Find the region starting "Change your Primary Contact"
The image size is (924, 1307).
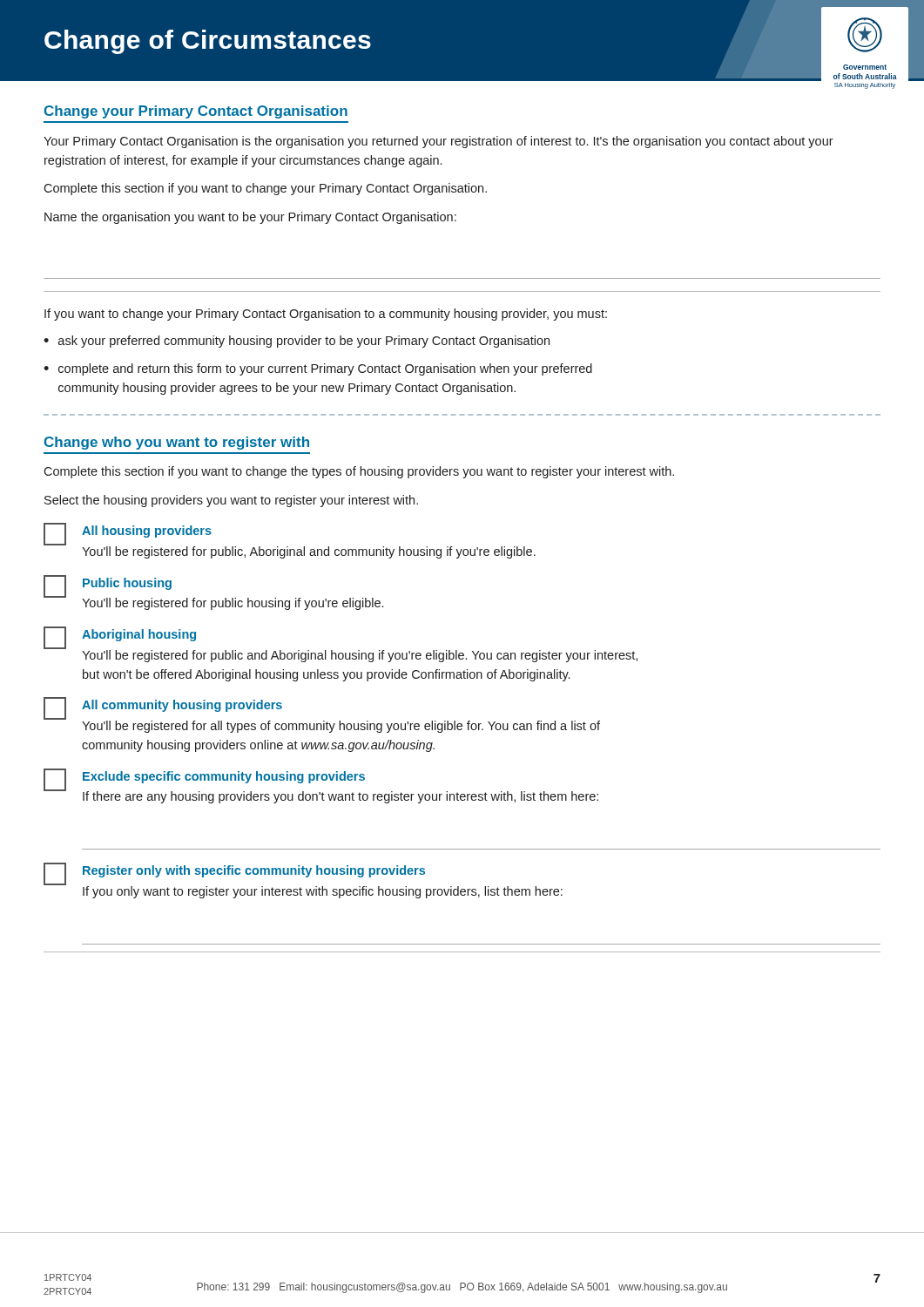pyautogui.click(x=196, y=113)
